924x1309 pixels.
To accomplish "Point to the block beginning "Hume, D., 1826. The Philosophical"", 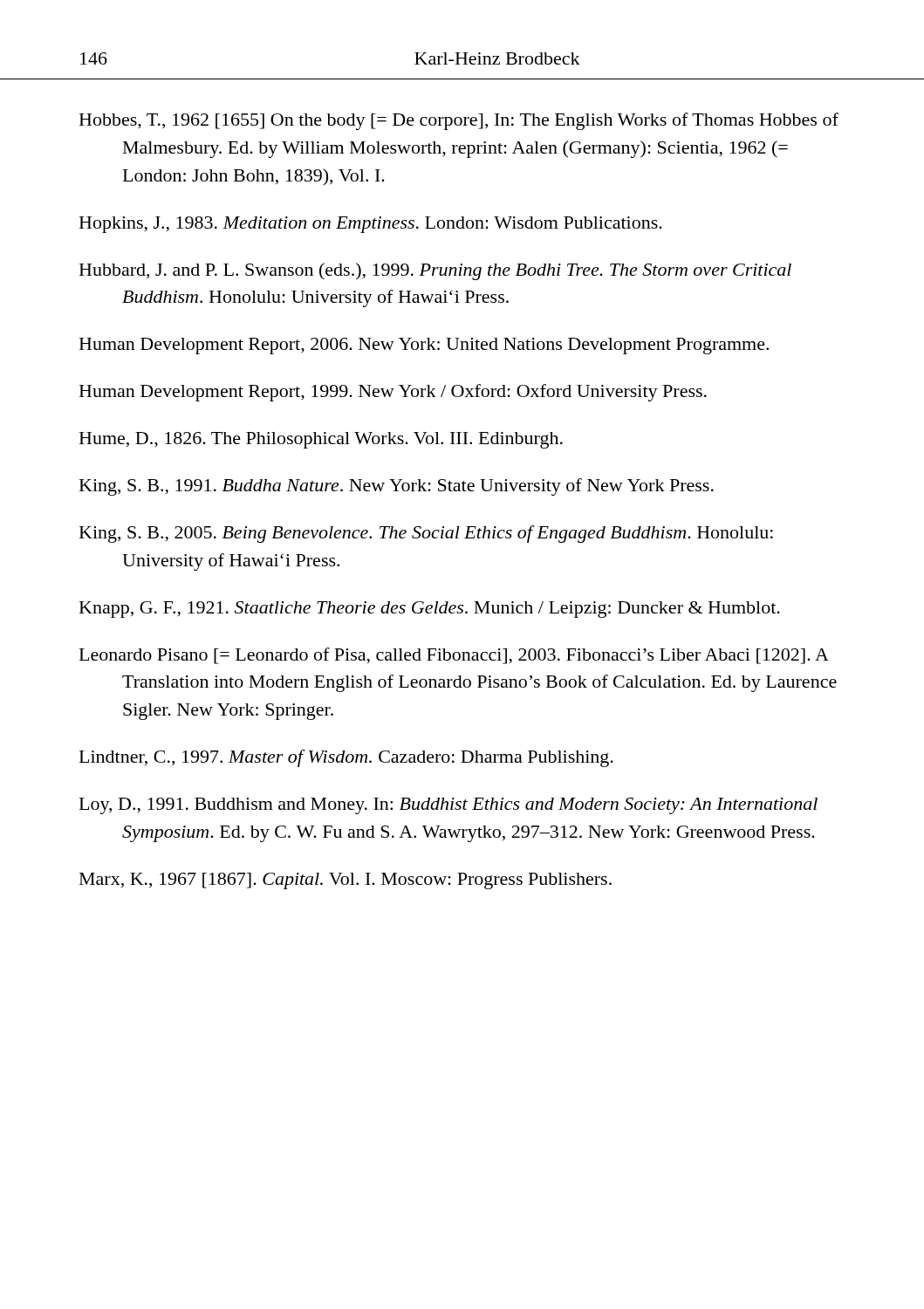I will click(x=321, y=438).
